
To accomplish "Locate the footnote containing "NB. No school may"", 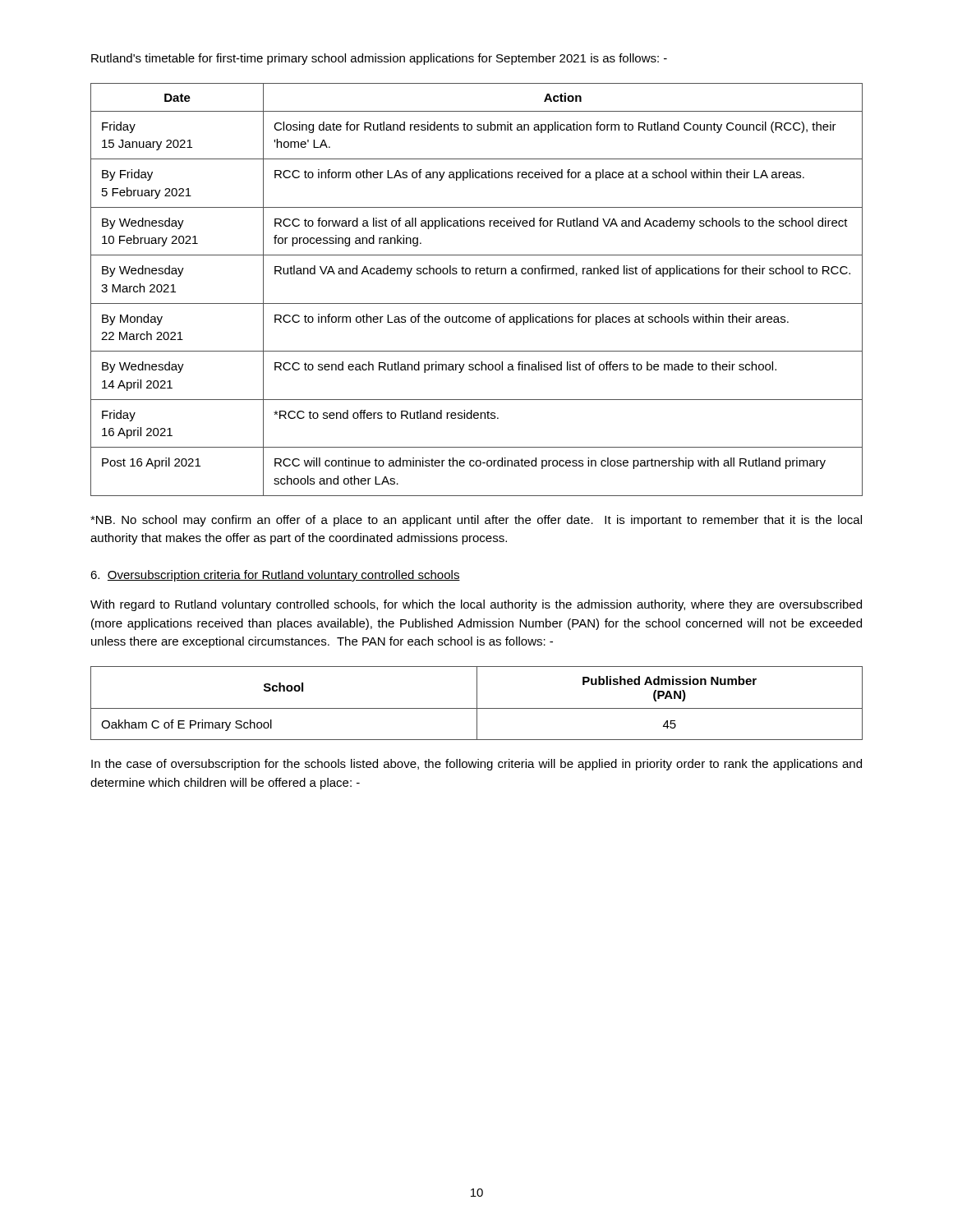I will coord(476,528).
